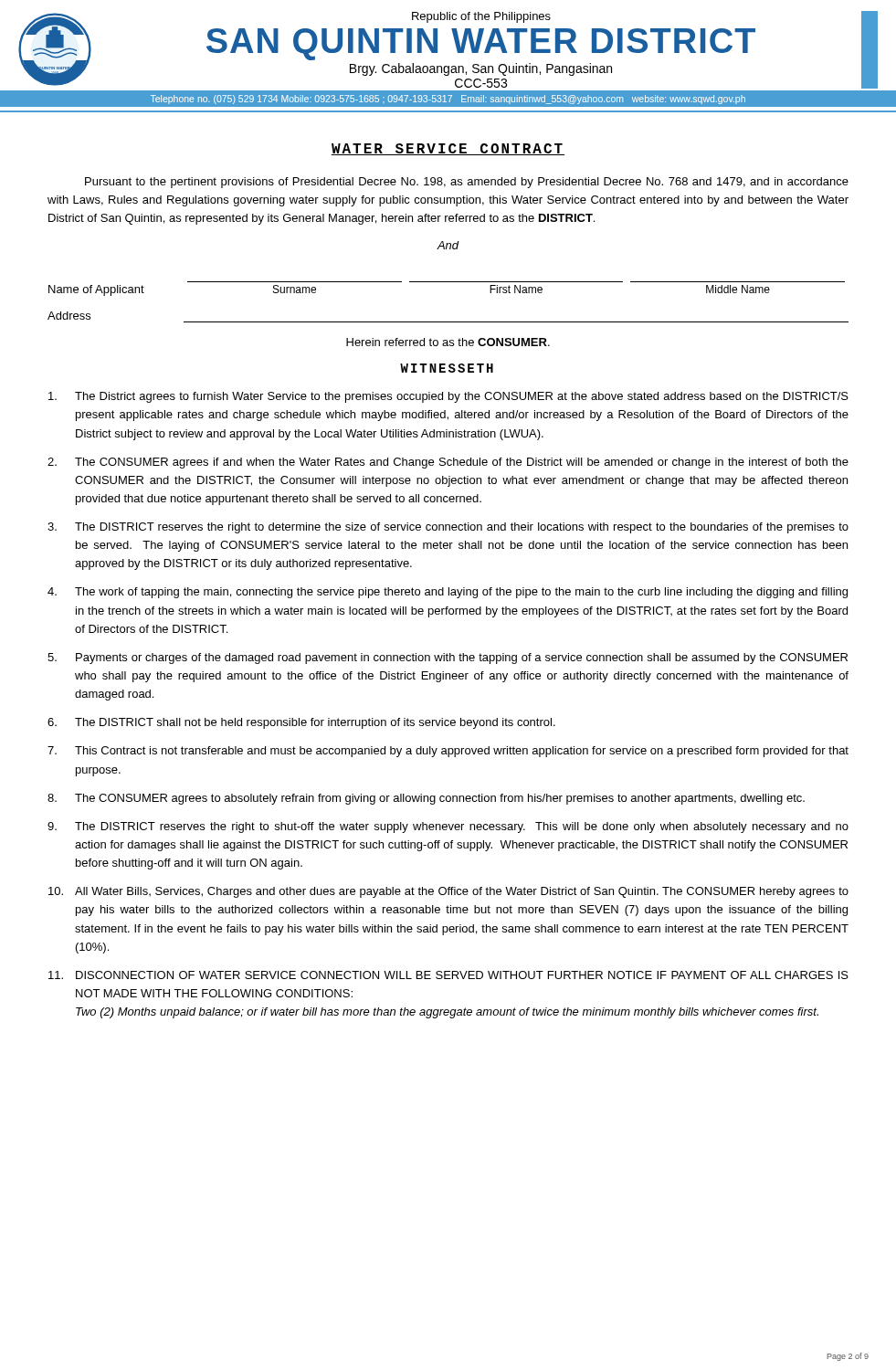Locate the passage starting "Pursuant to the pertinent provisions of"
The width and height of the screenshot is (896, 1370).
pyautogui.click(x=448, y=200)
